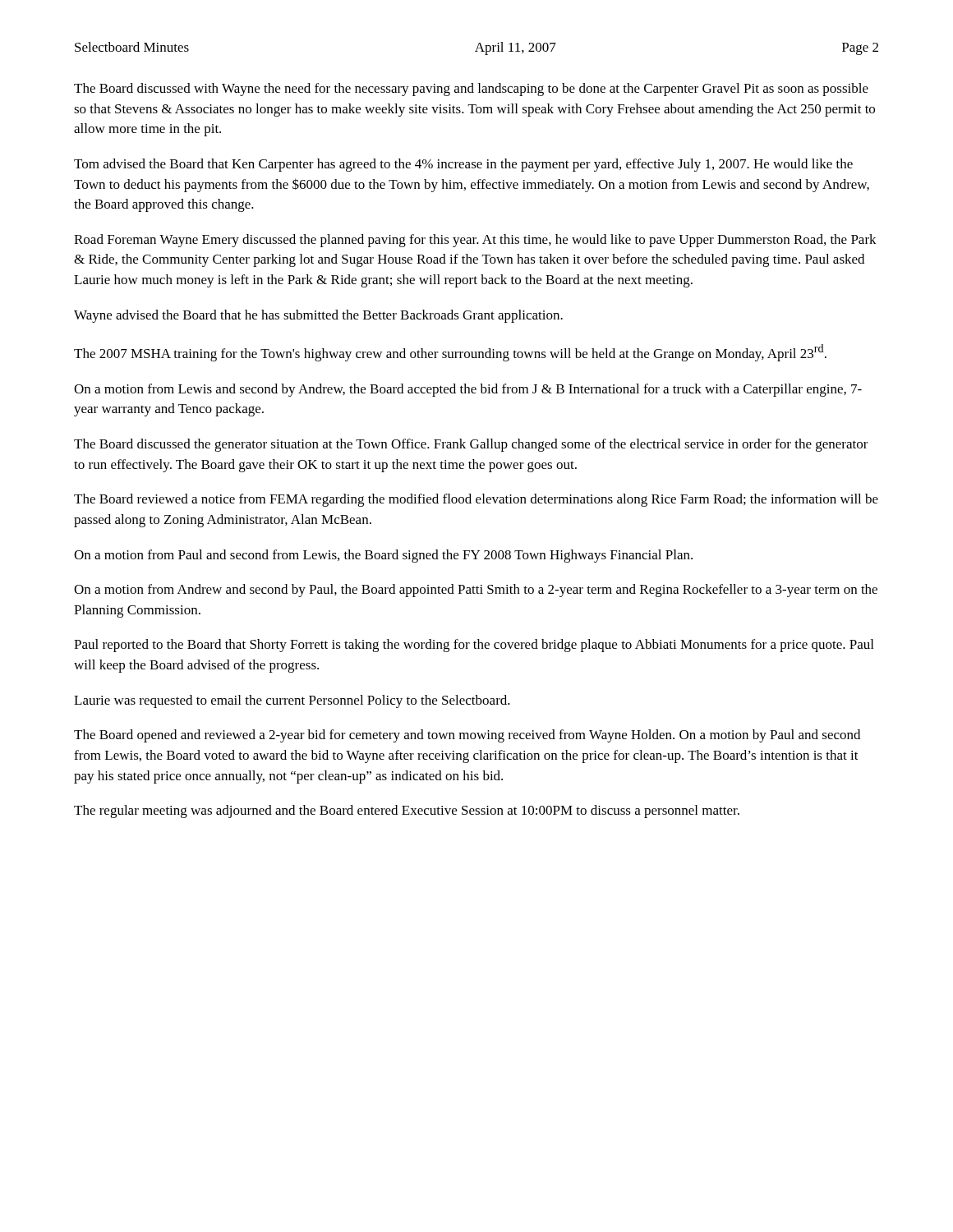This screenshot has width=953, height=1232.
Task: Locate the text block that reads "The Board reviewed a"
Action: click(x=476, y=509)
